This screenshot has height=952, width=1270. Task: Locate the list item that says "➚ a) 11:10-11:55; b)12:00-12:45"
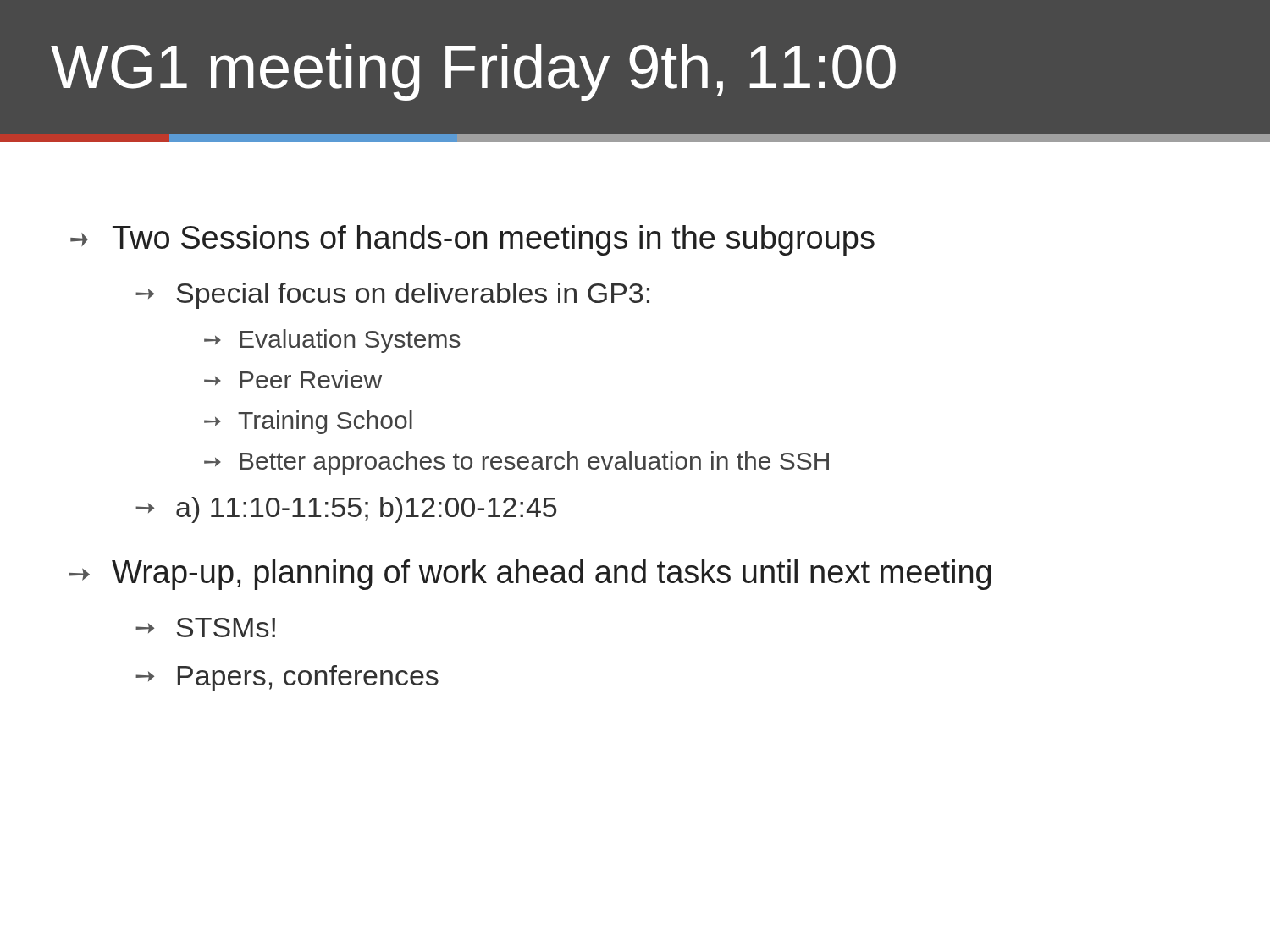pyautogui.click(x=347, y=507)
